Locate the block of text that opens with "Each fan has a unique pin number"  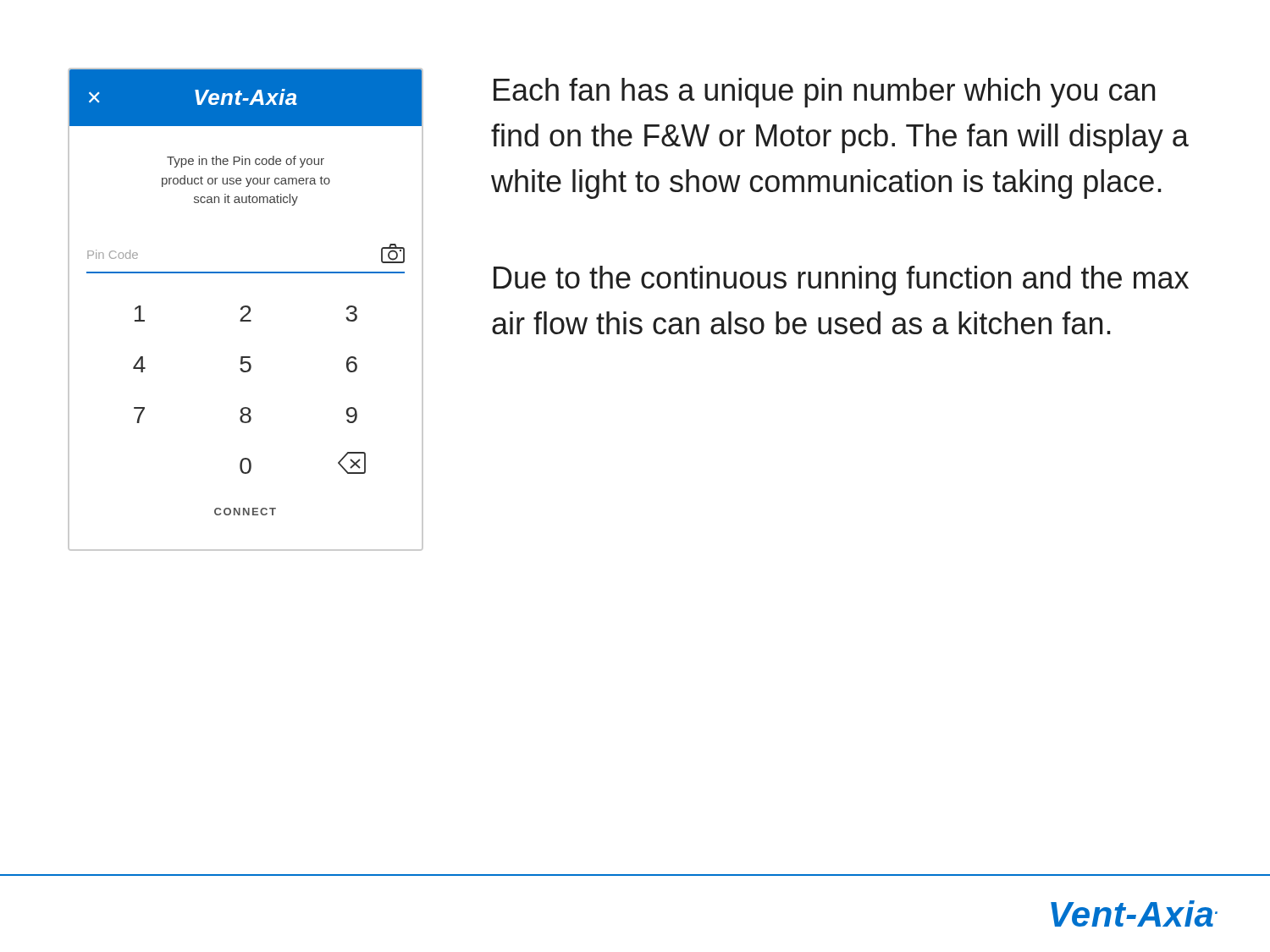[840, 136]
